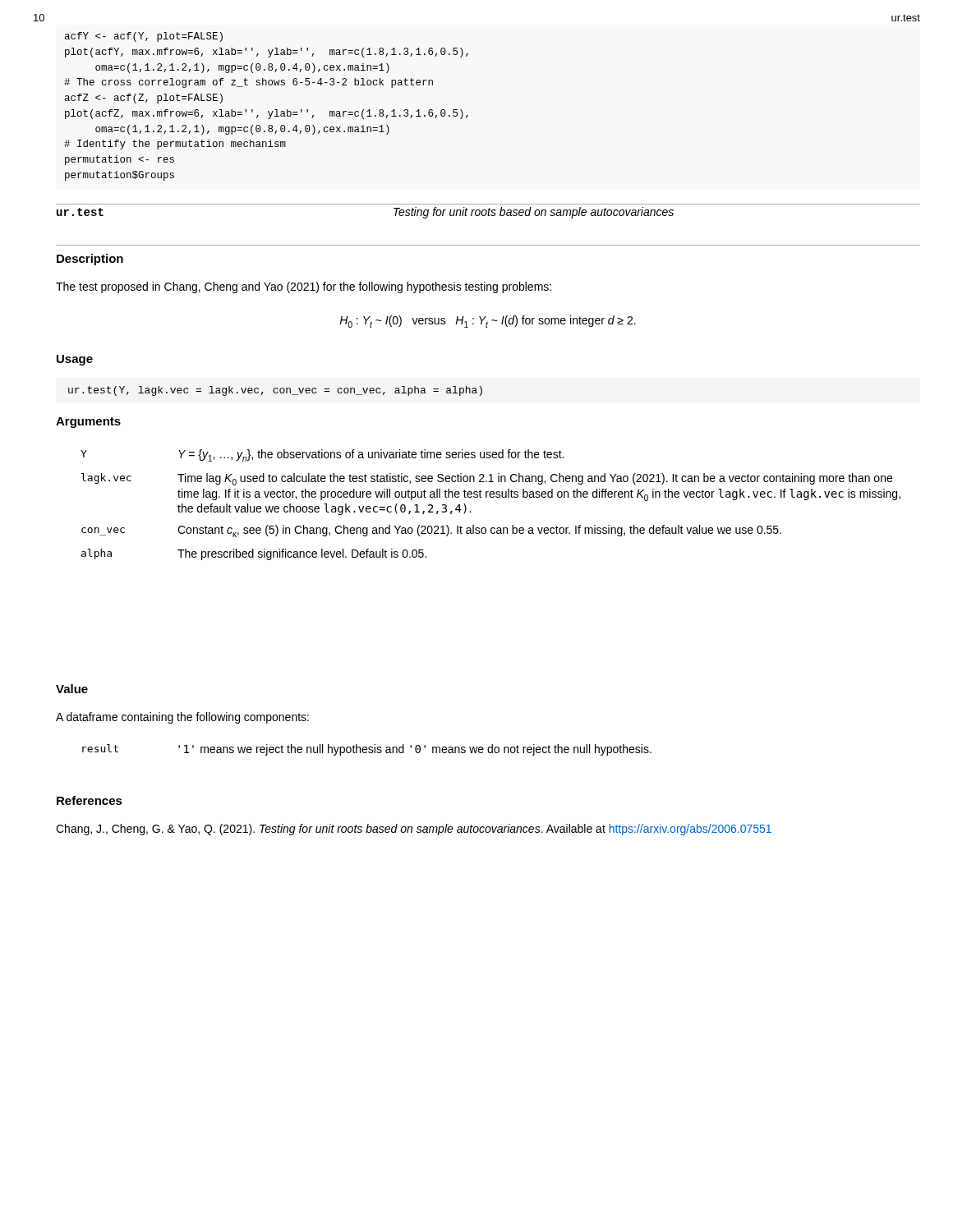Find the text block that says "ur.test(Y, lagk.vec ="
Image resolution: width=953 pixels, height=1232 pixels.
coord(488,391)
